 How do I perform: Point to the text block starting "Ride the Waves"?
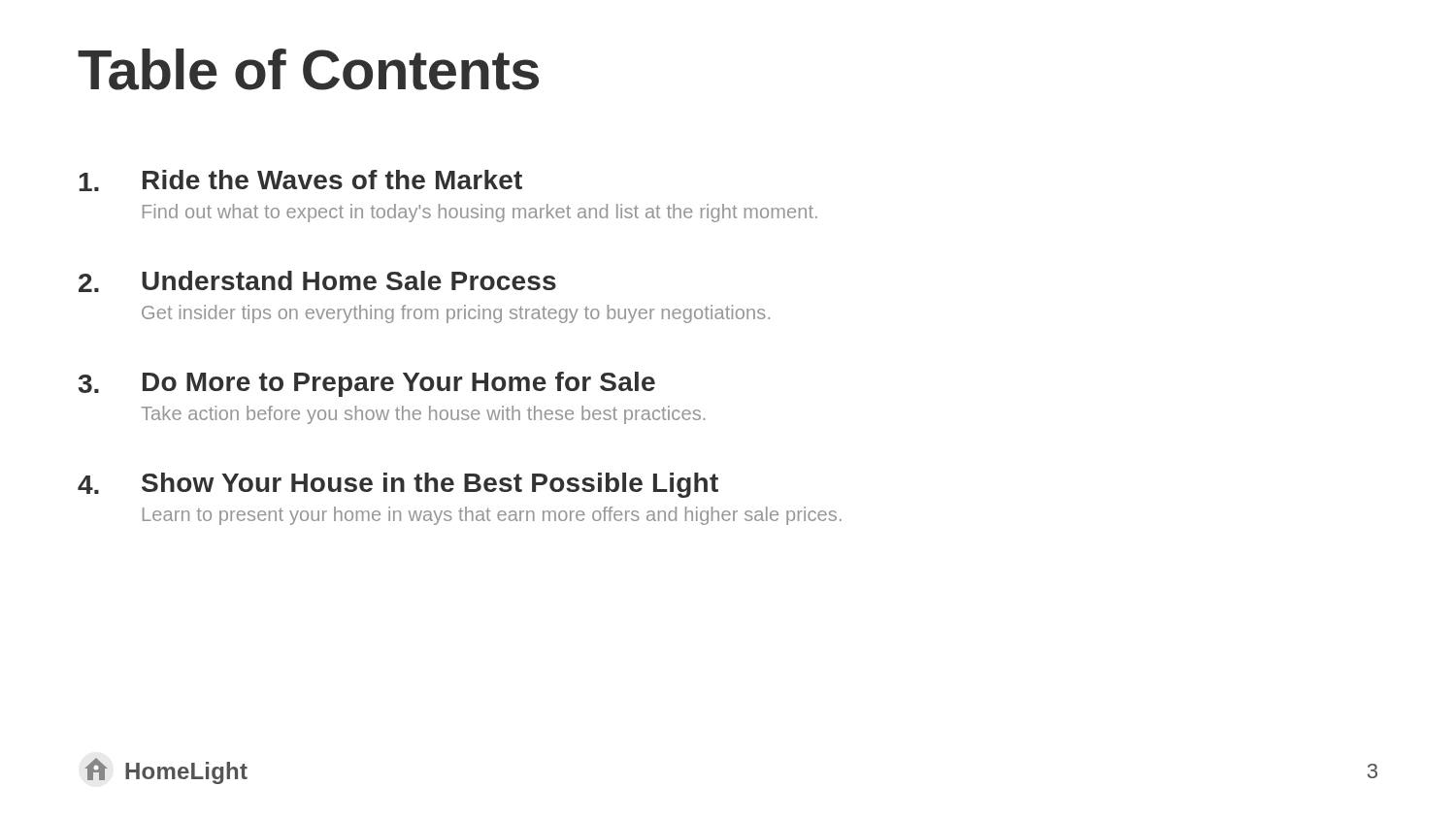[448, 194]
